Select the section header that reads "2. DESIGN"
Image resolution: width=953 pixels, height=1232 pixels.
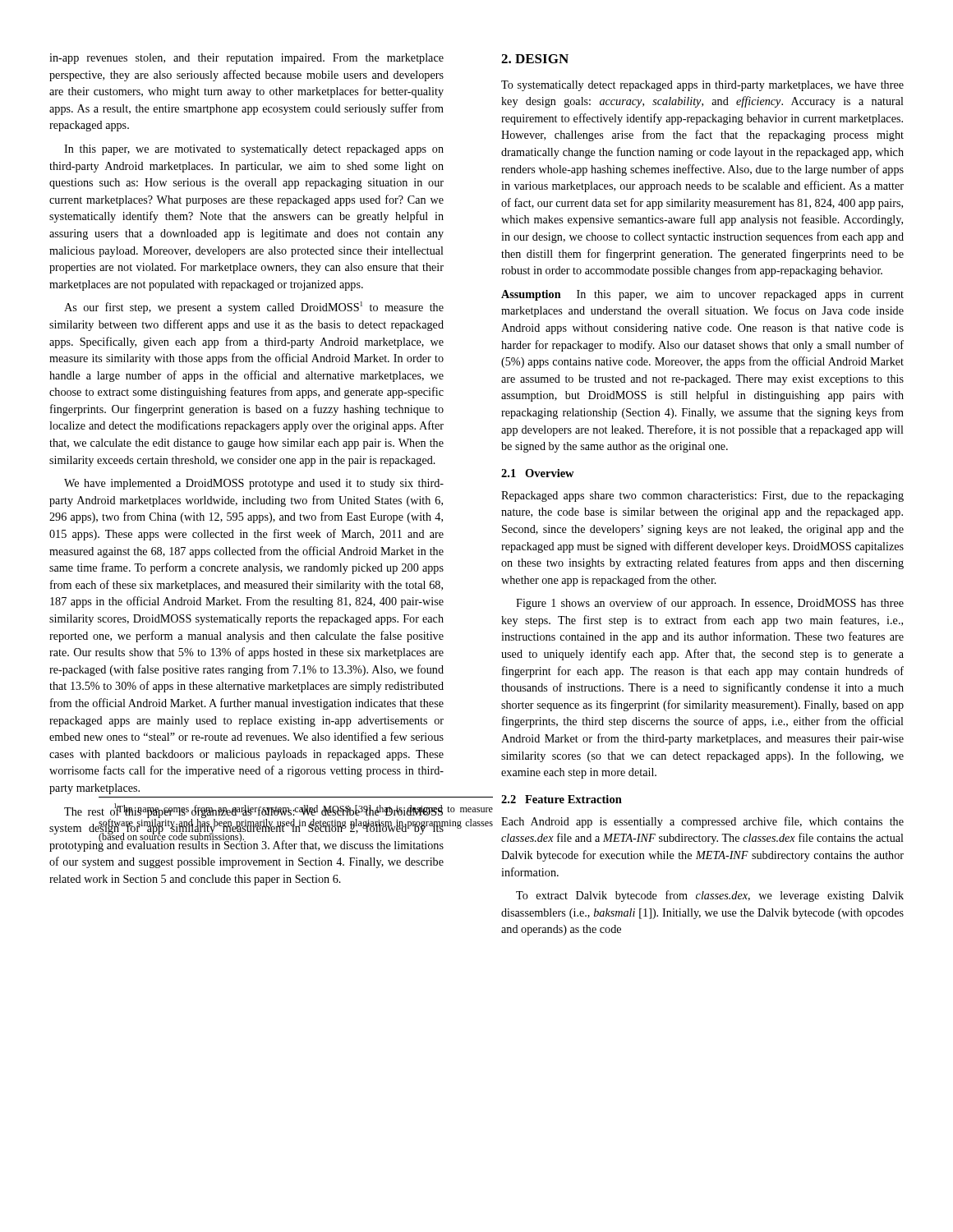point(535,59)
